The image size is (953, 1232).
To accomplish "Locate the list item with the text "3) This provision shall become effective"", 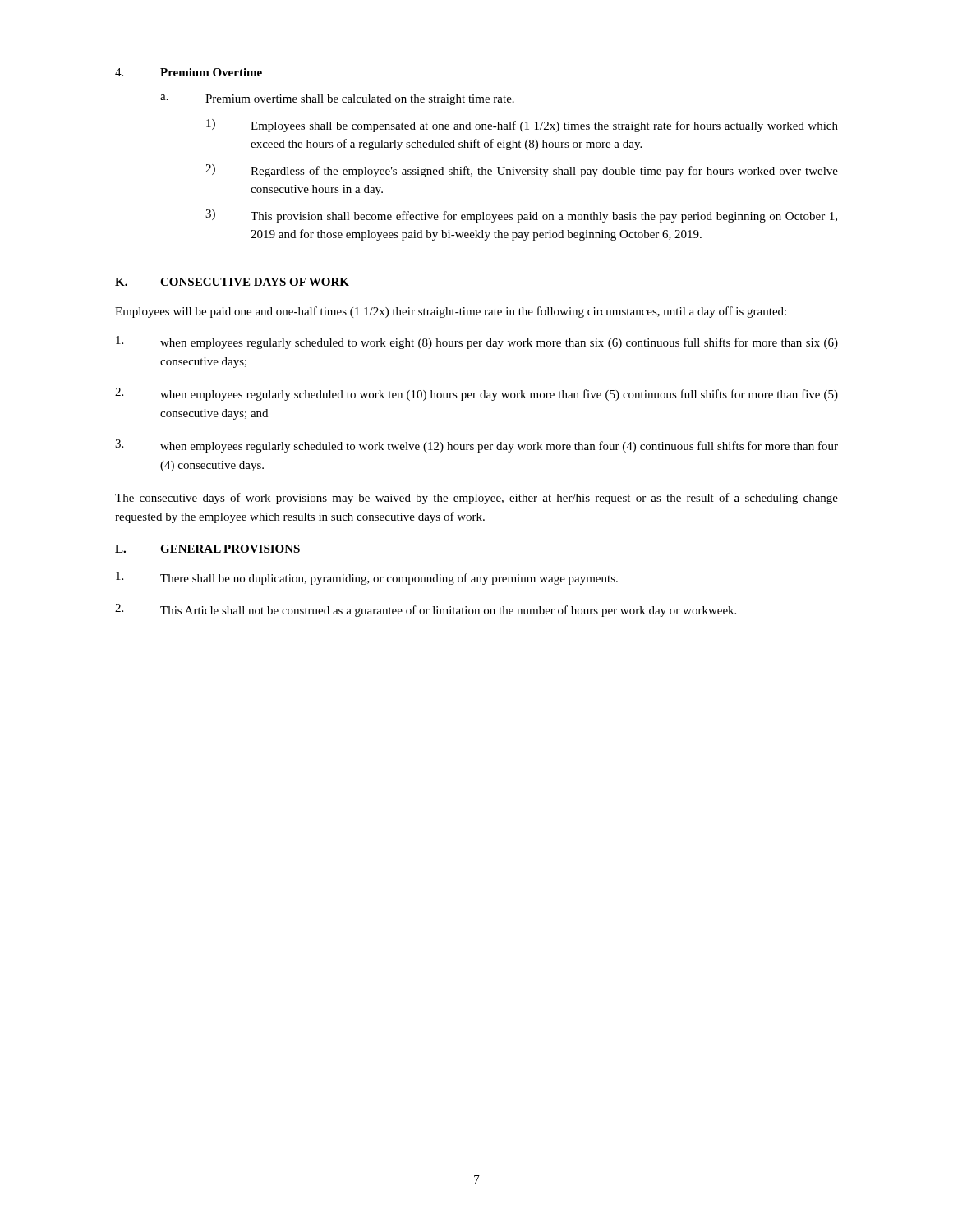I will (x=522, y=225).
